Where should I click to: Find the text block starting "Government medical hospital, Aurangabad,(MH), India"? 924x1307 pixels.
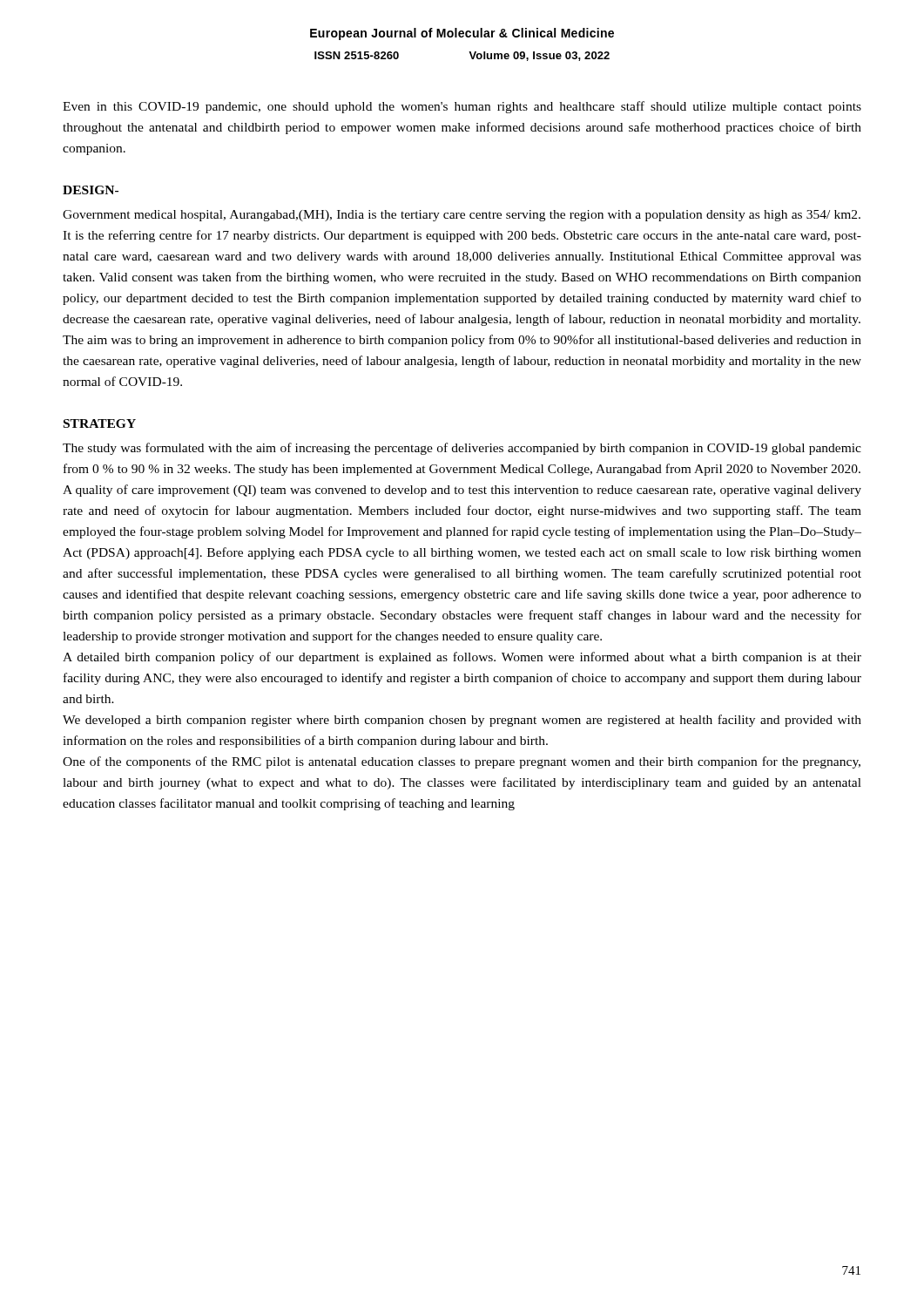(462, 298)
